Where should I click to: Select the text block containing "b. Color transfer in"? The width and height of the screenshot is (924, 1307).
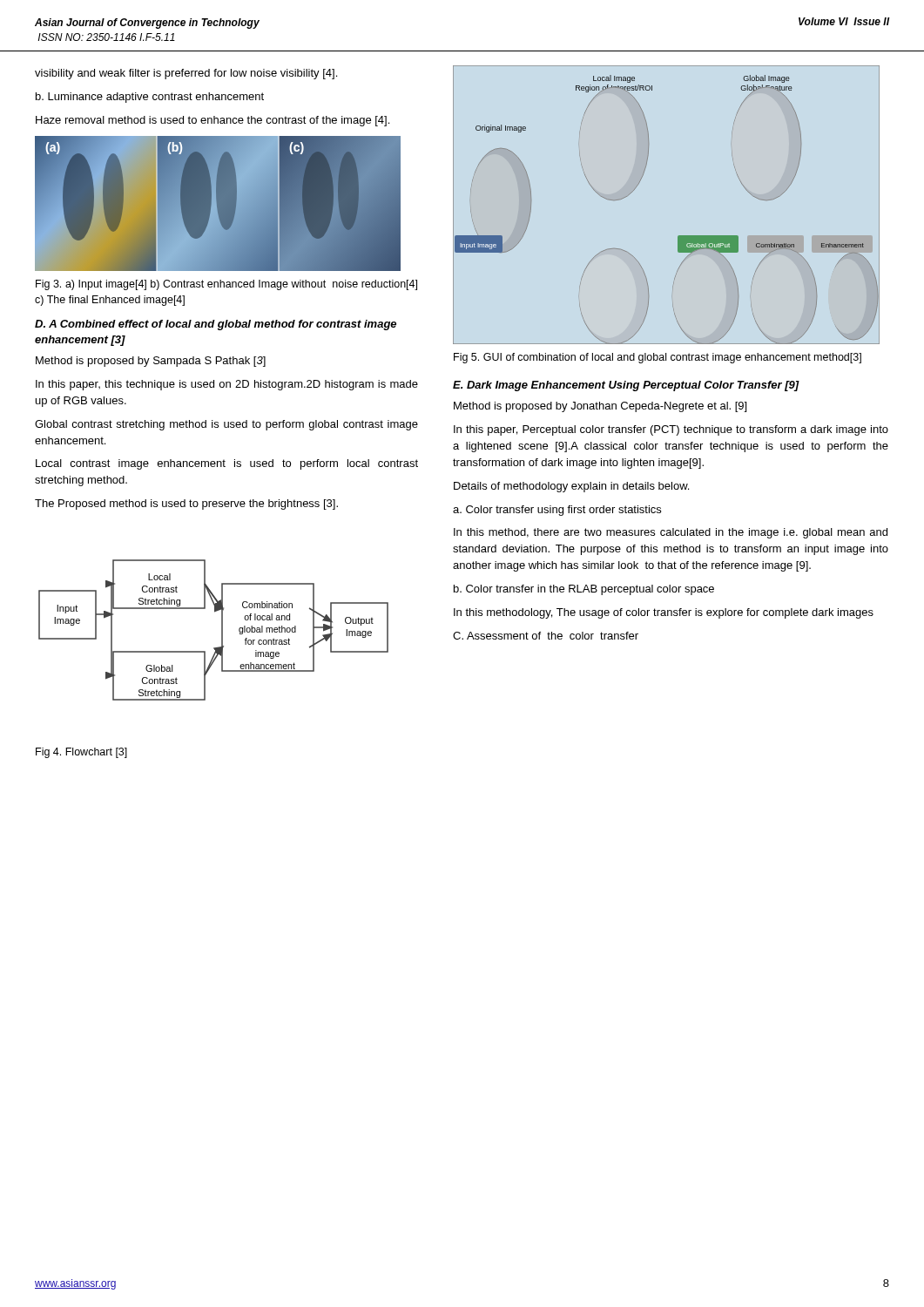(x=671, y=589)
